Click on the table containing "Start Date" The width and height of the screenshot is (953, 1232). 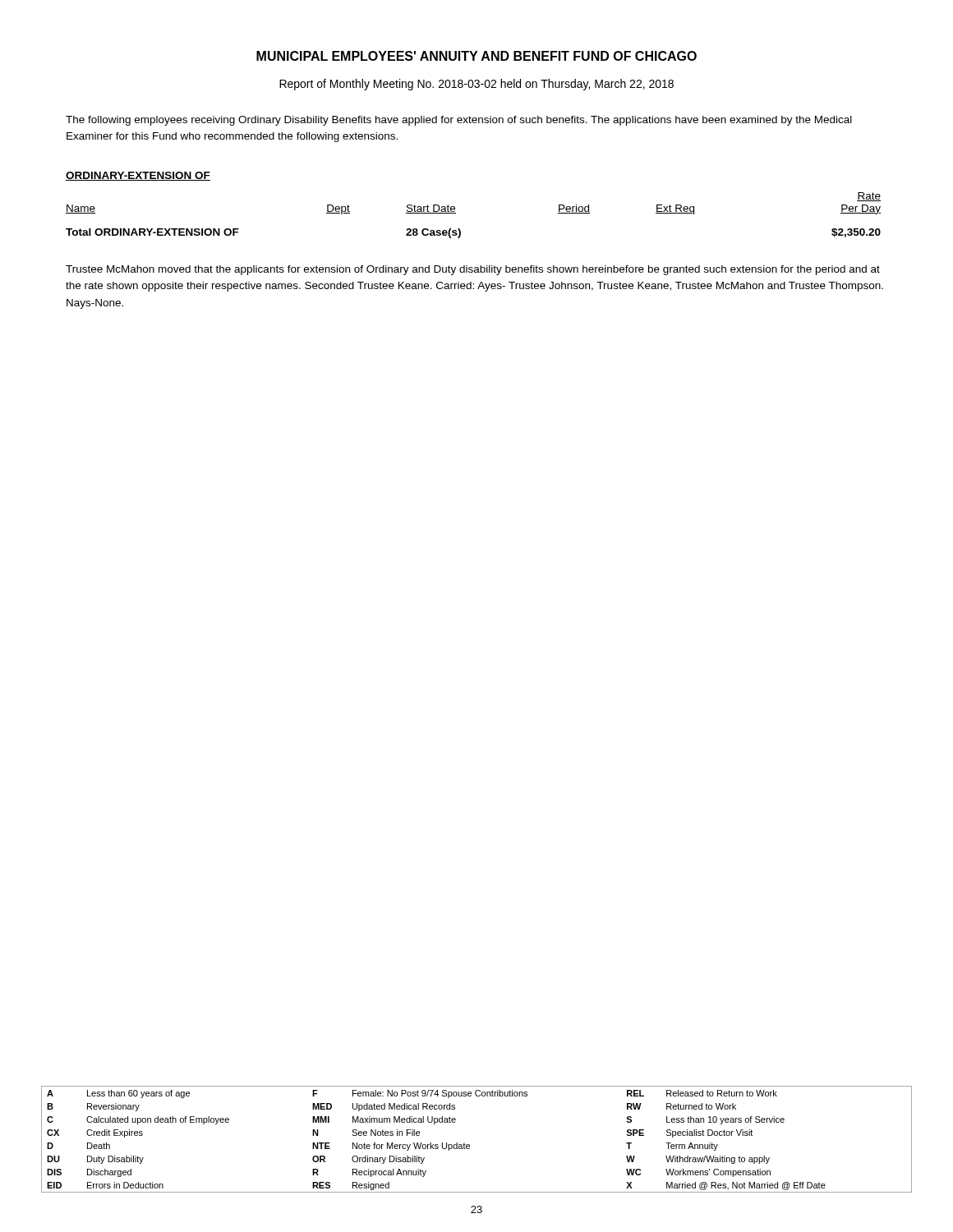pyautogui.click(x=476, y=214)
